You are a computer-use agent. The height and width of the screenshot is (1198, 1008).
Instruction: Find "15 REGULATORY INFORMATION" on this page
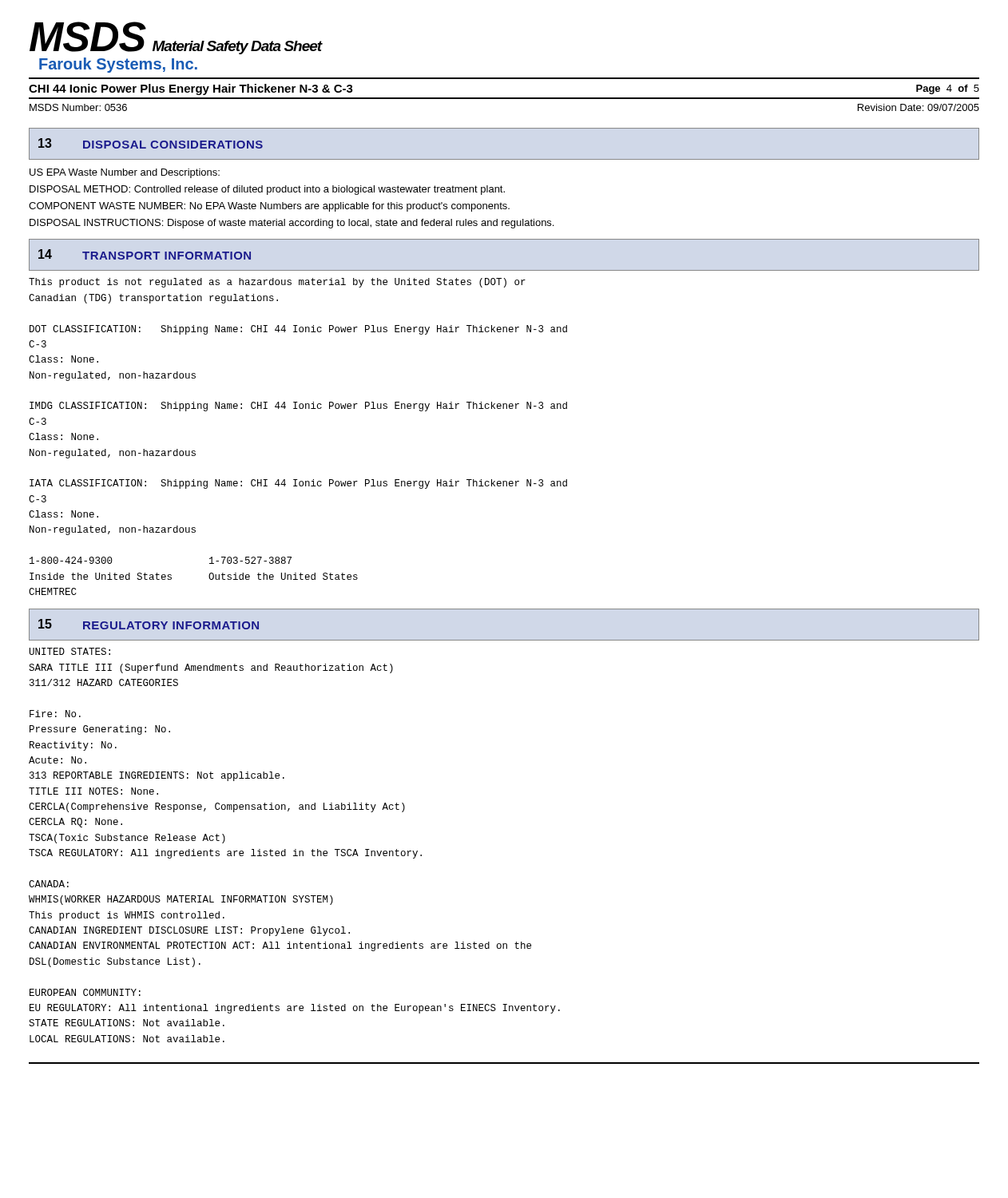click(149, 625)
